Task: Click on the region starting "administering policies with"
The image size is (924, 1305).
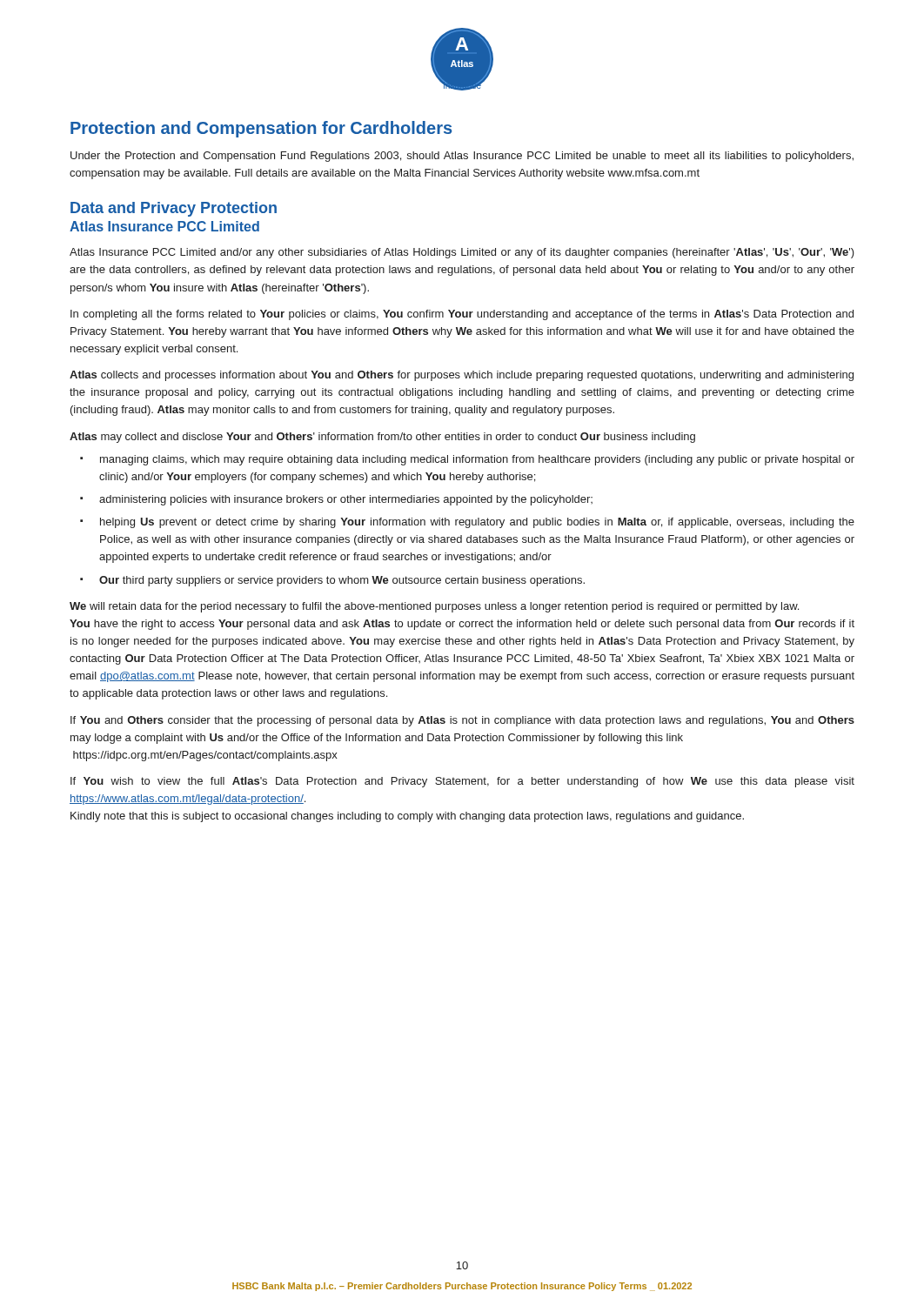Action: tap(346, 499)
